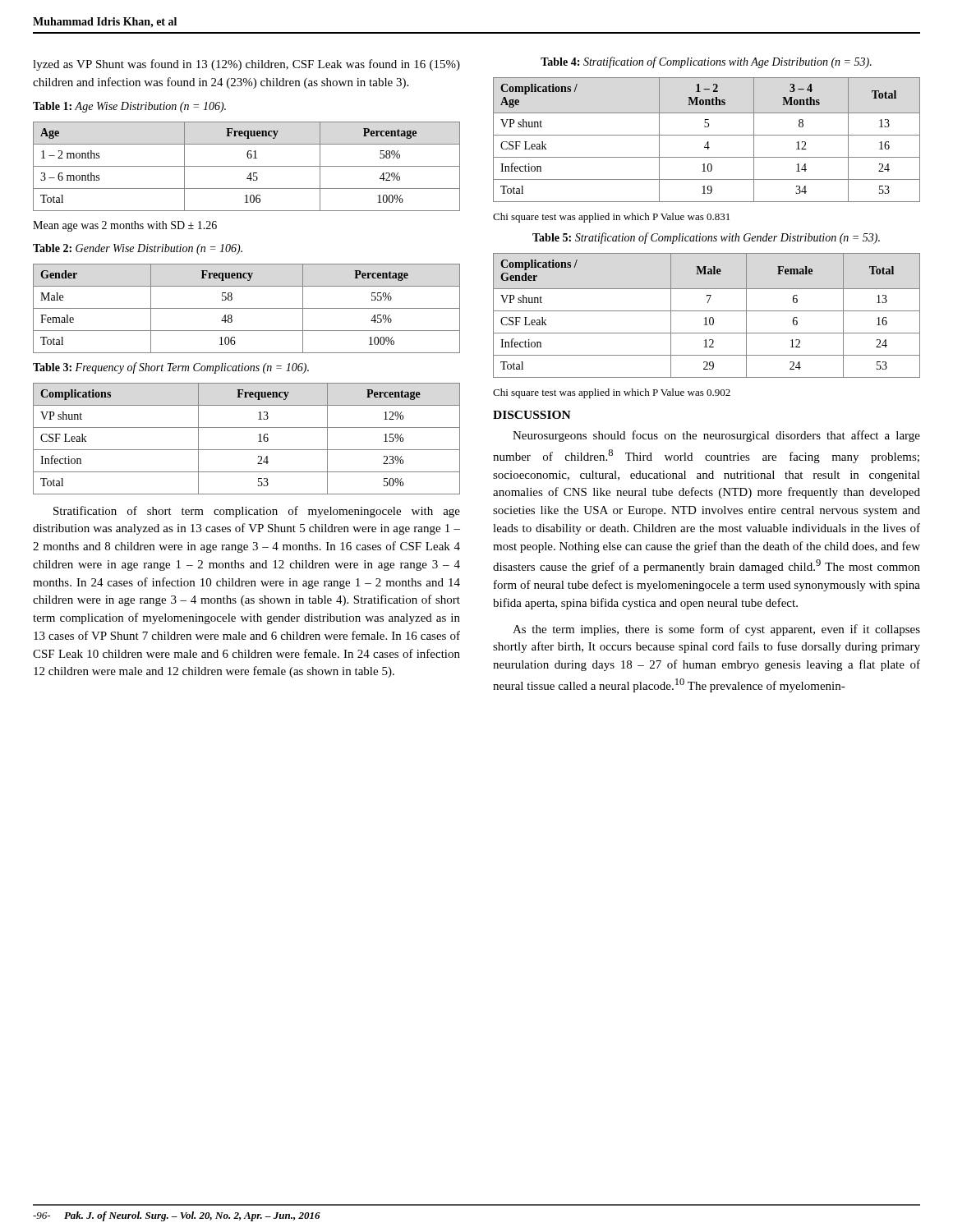Find the table that mentions "Complications / Gender"

[707, 315]
